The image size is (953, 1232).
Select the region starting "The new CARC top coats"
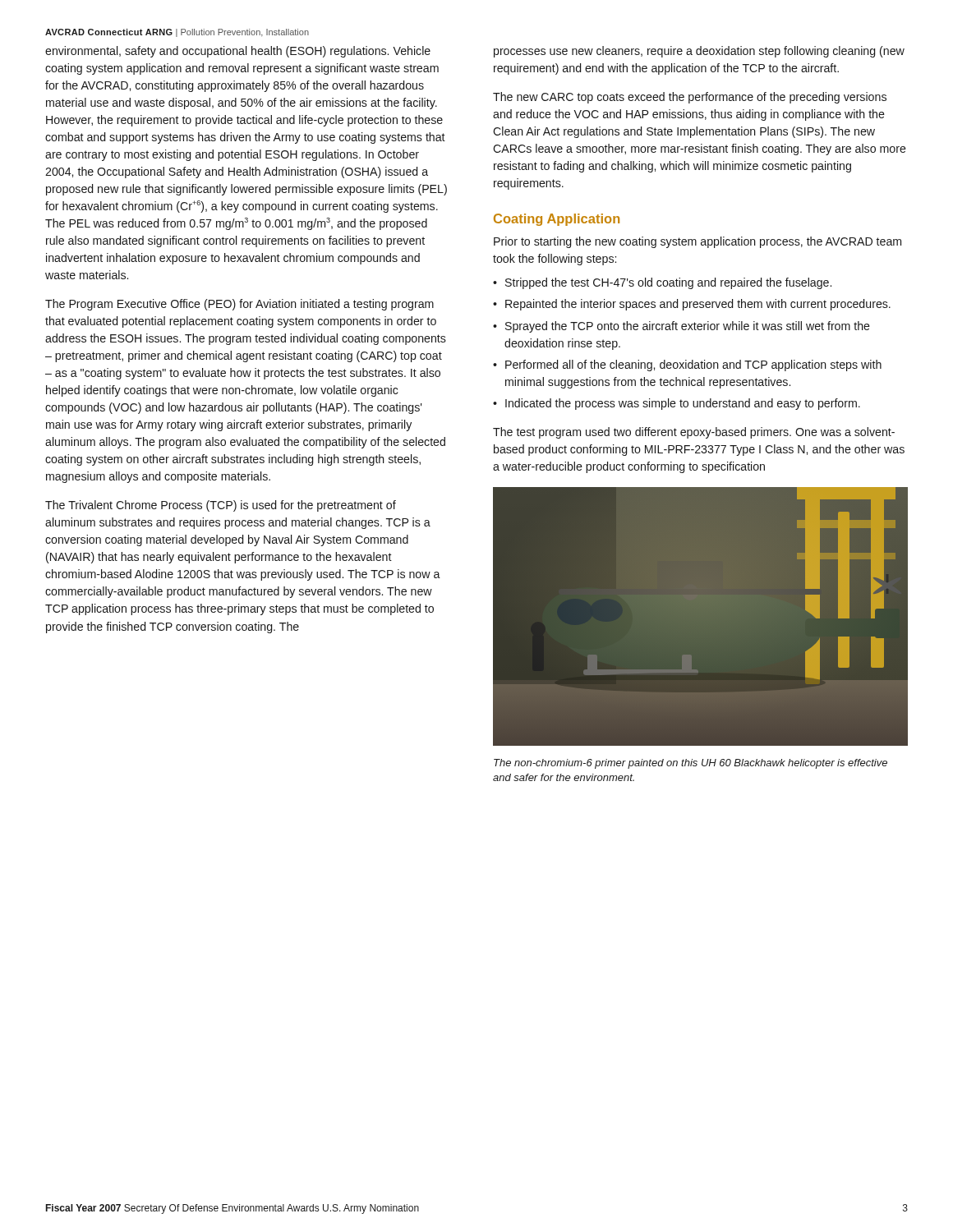pos(699,140)
